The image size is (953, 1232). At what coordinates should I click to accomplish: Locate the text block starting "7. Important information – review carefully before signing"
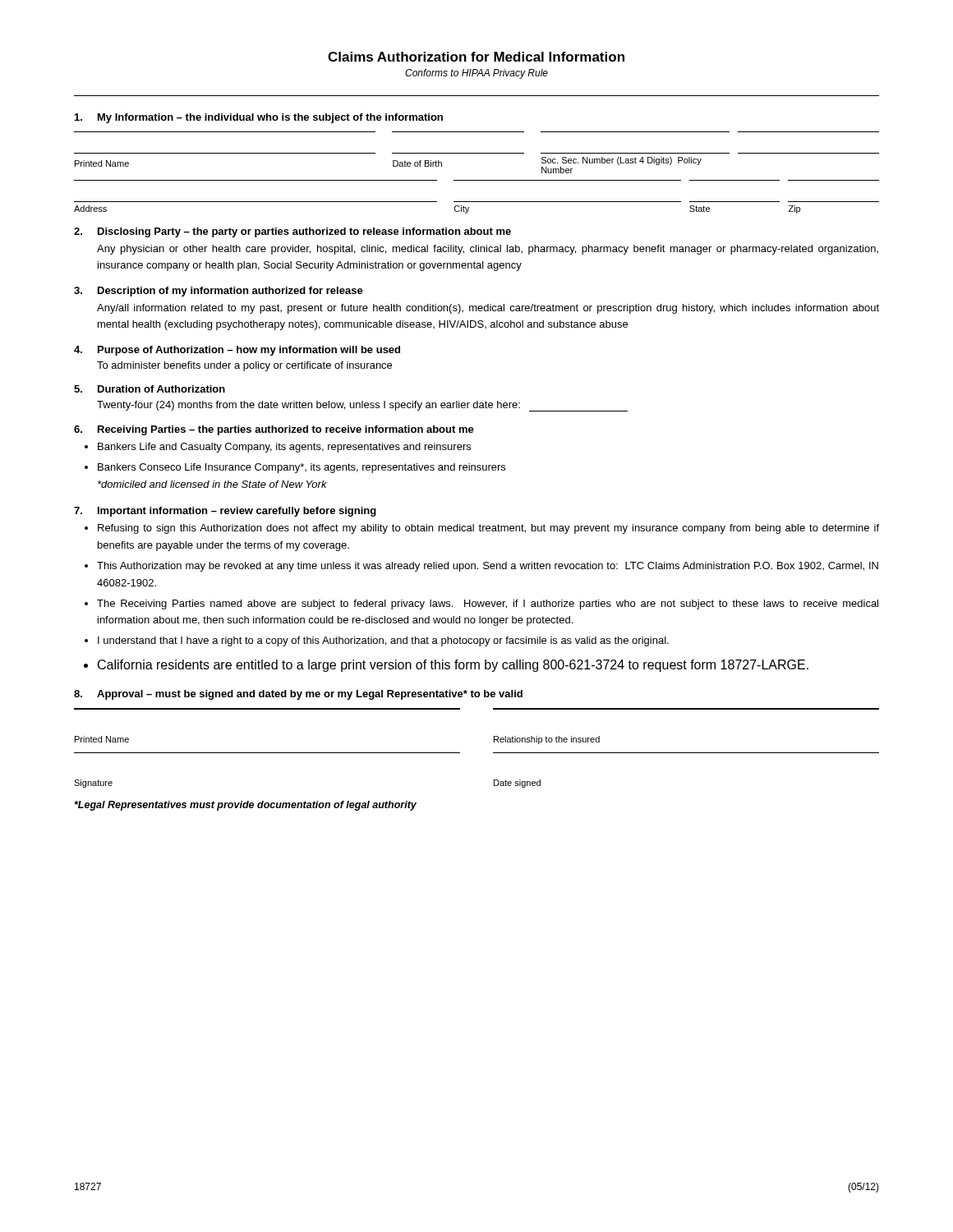(225, 512)
